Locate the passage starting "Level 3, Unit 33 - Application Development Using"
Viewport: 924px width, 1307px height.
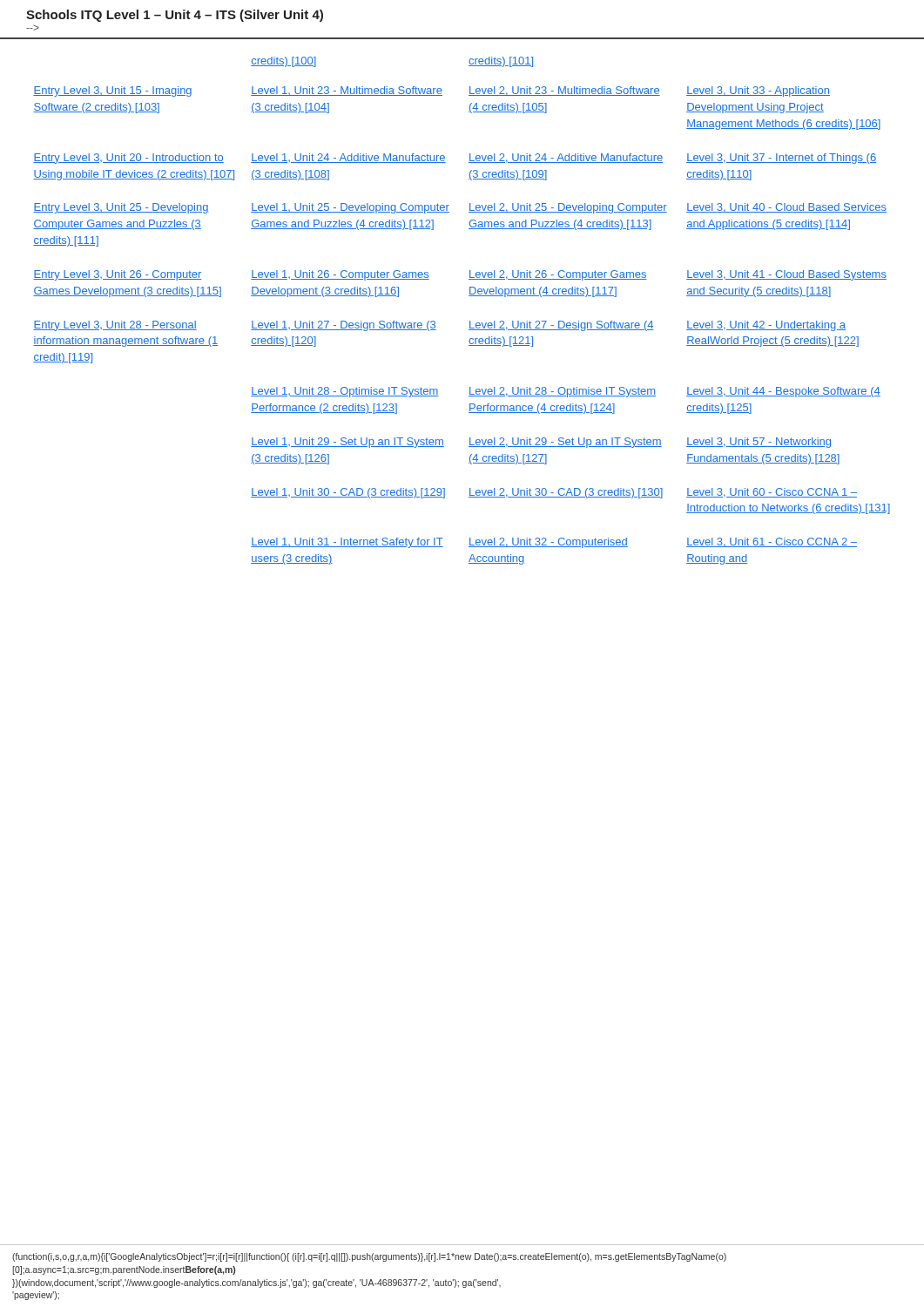788,108
